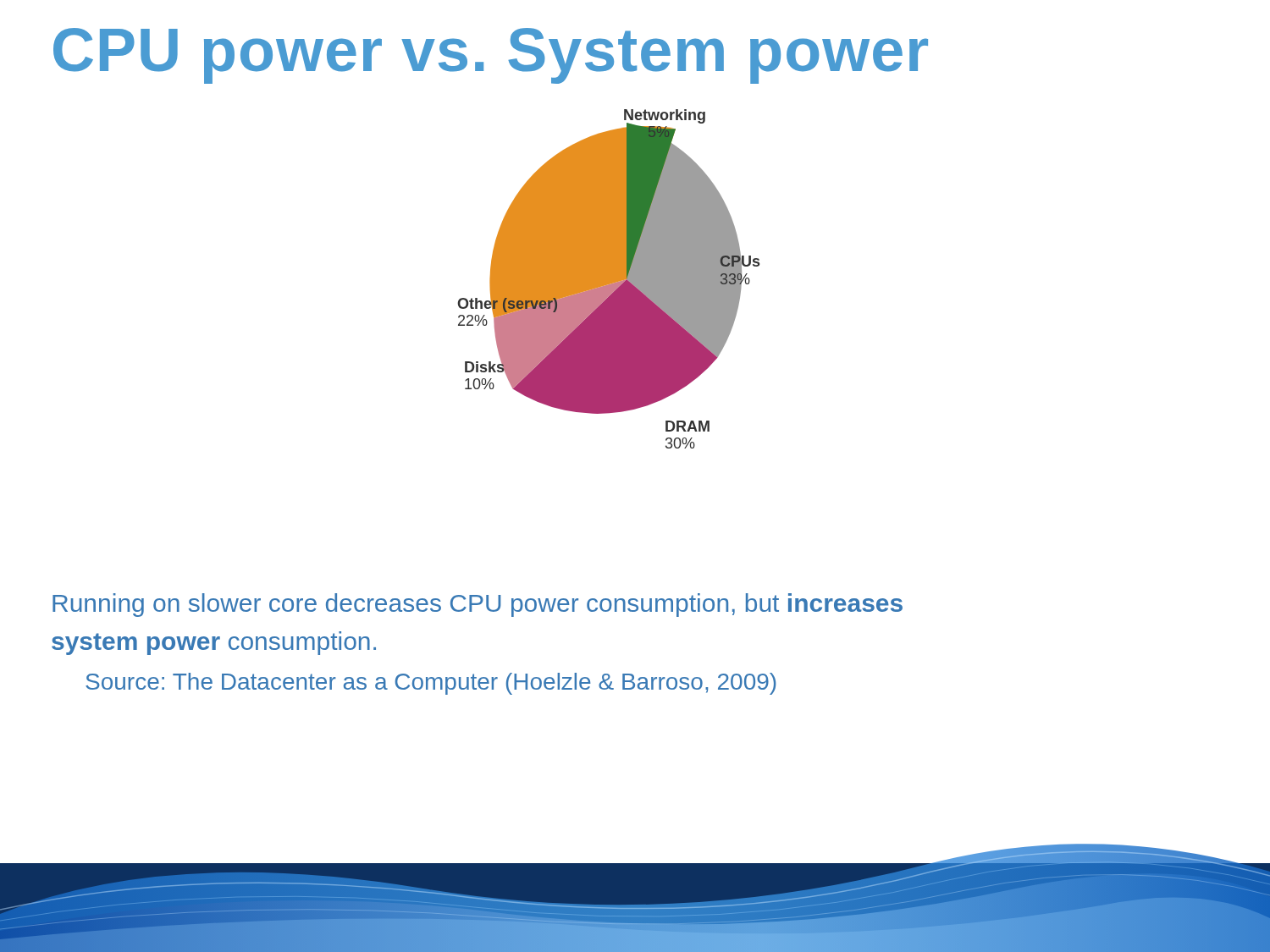Find the pie chart
The height and width of the screenshot is (952, 1270).
pyautogui.click(x=635, y=279)
